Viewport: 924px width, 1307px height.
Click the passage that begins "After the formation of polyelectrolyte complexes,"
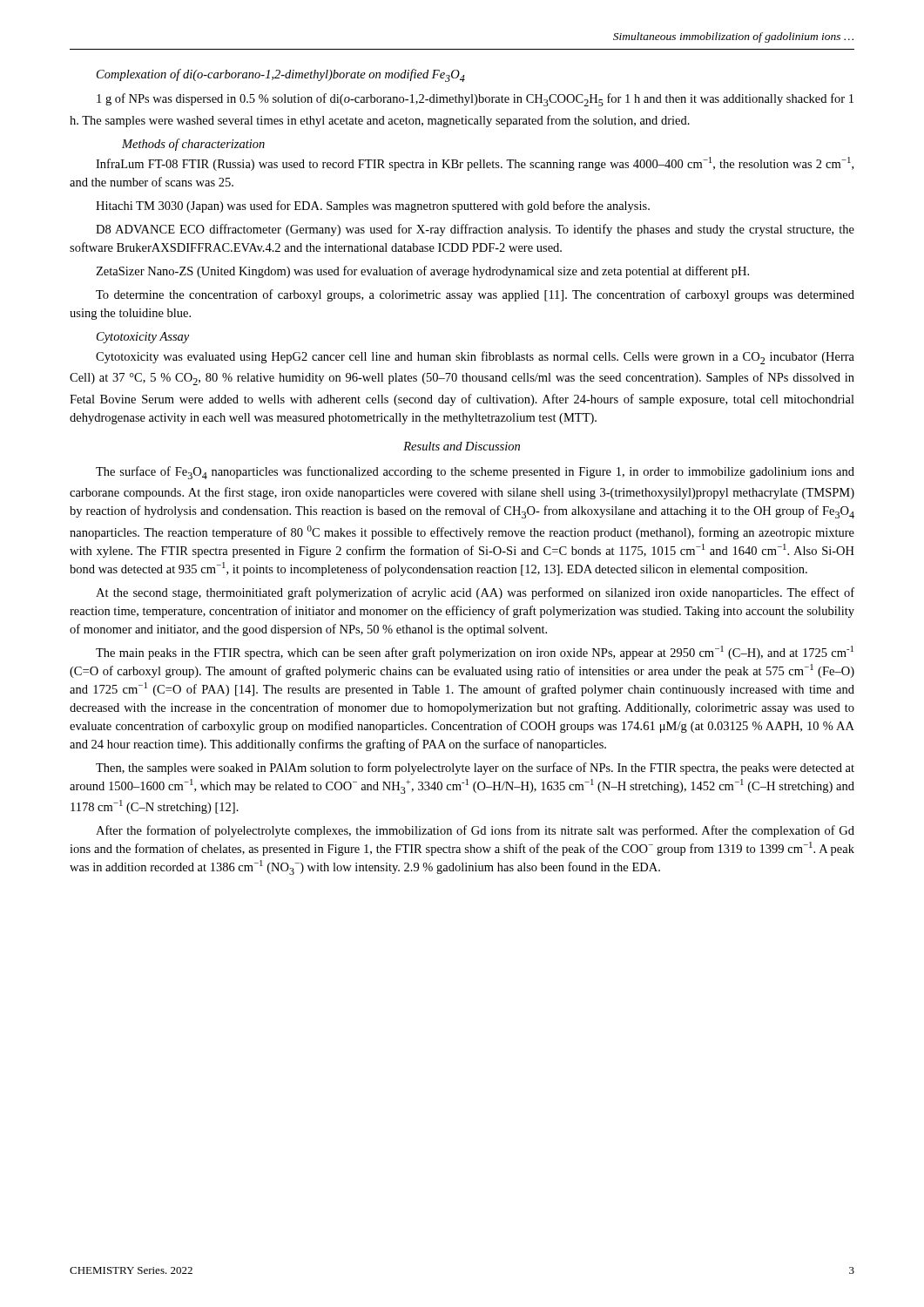462,851
